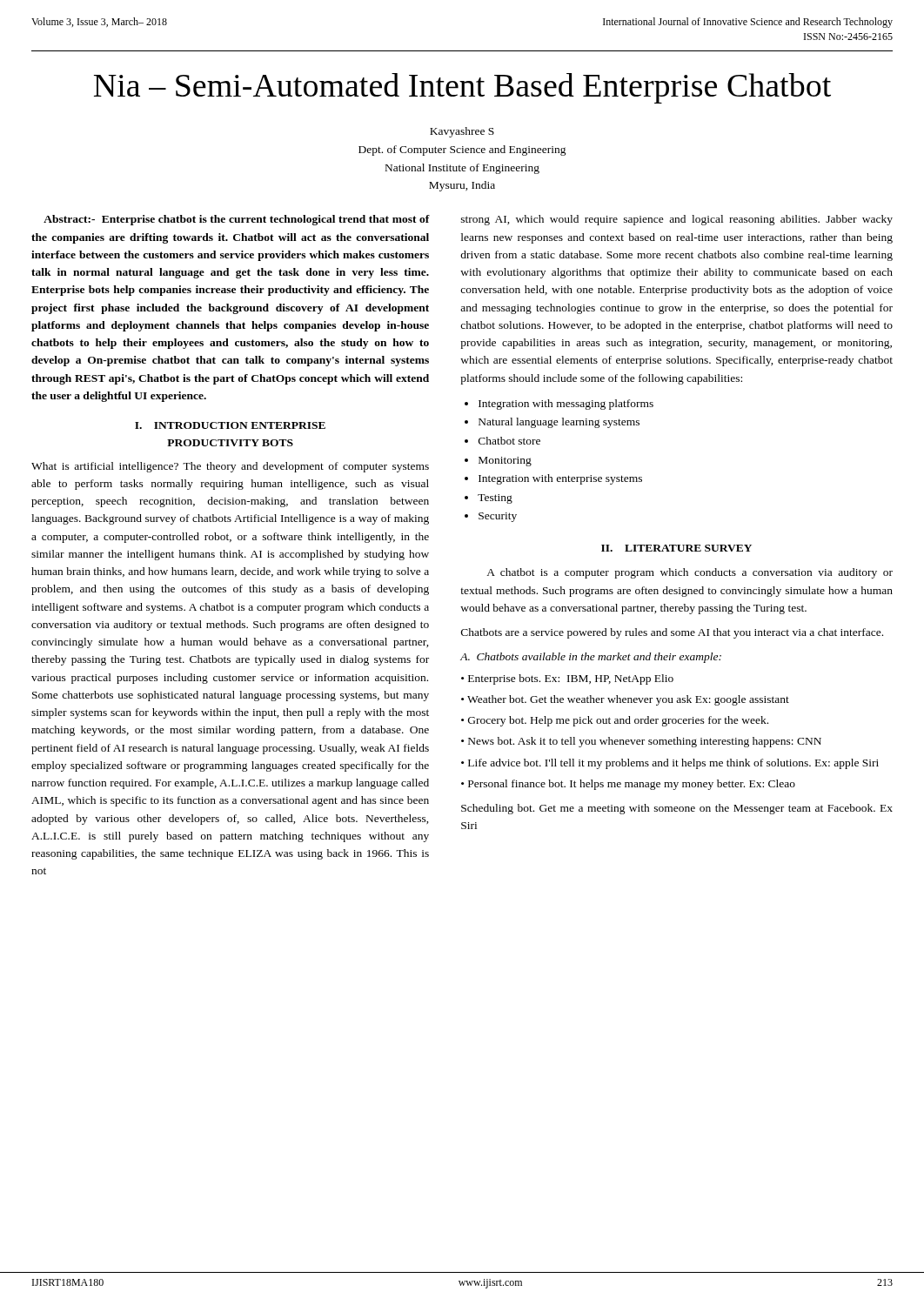This screenshot has width=924, height=1305.
Task: Click on the list item that says "• Enterprise bots. Ex: IBM, HP,"
Action: click(567, 678)
